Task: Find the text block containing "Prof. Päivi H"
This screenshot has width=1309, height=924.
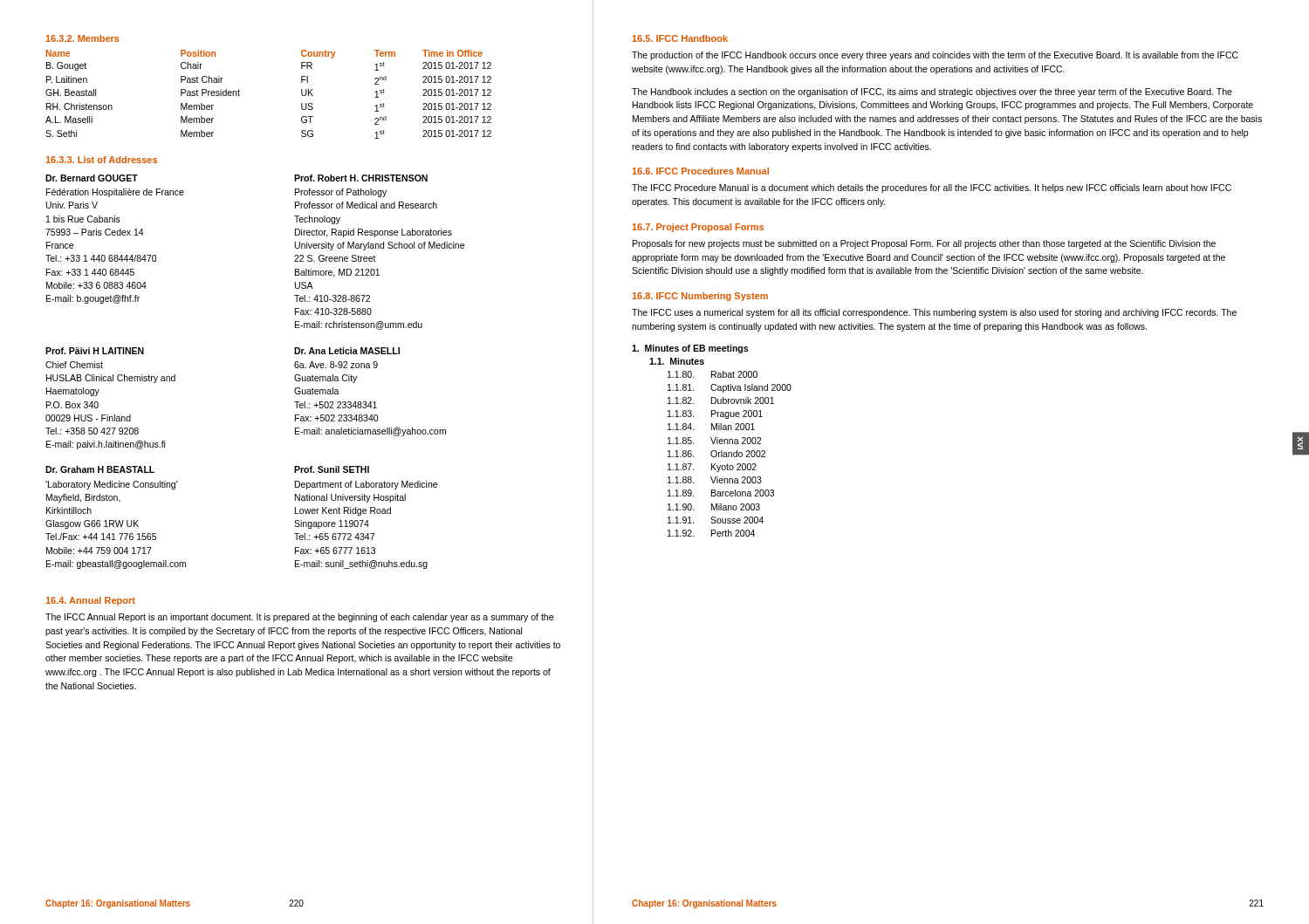Action: point(95,351)
